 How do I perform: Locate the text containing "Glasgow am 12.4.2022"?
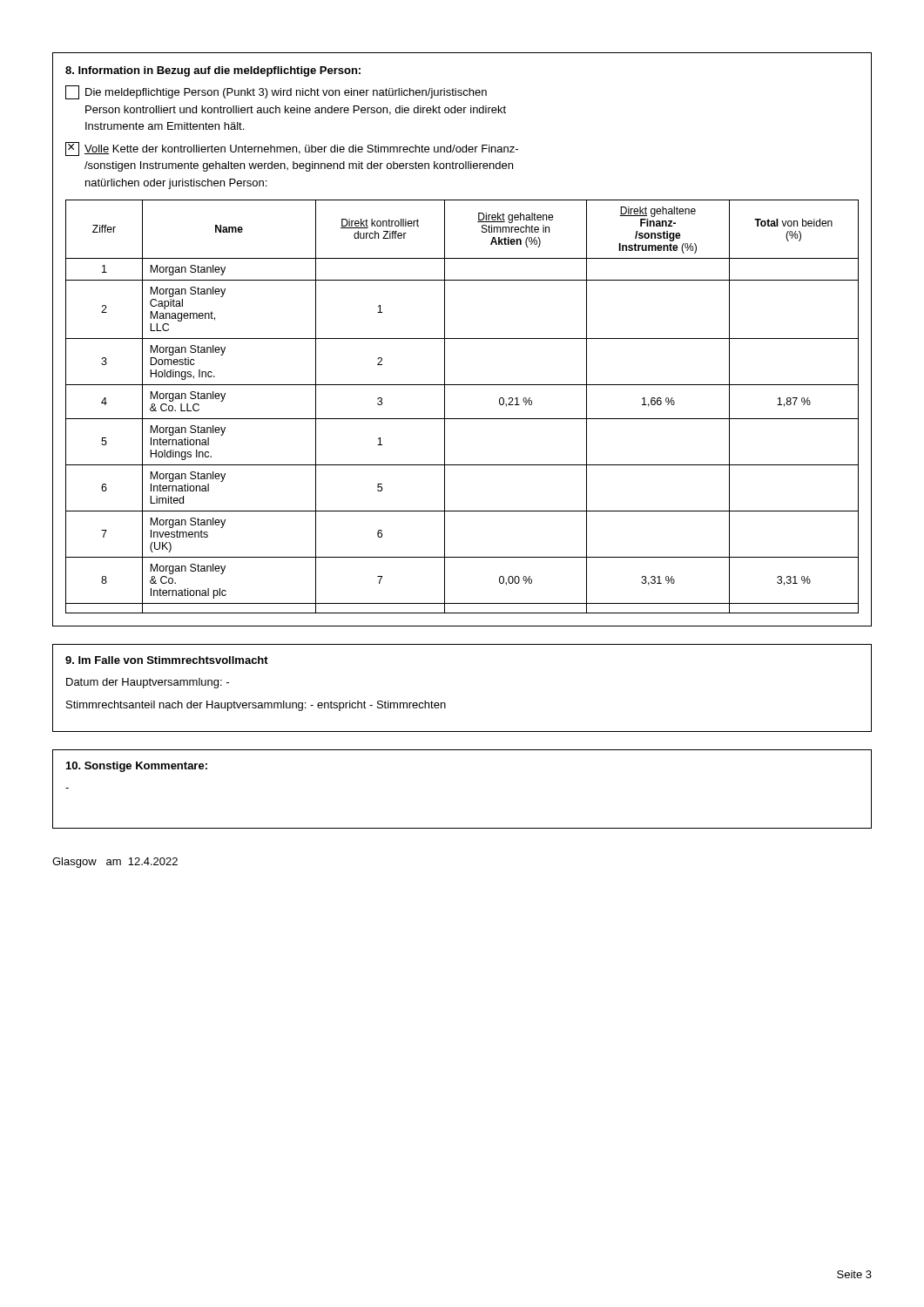(115, 862)
